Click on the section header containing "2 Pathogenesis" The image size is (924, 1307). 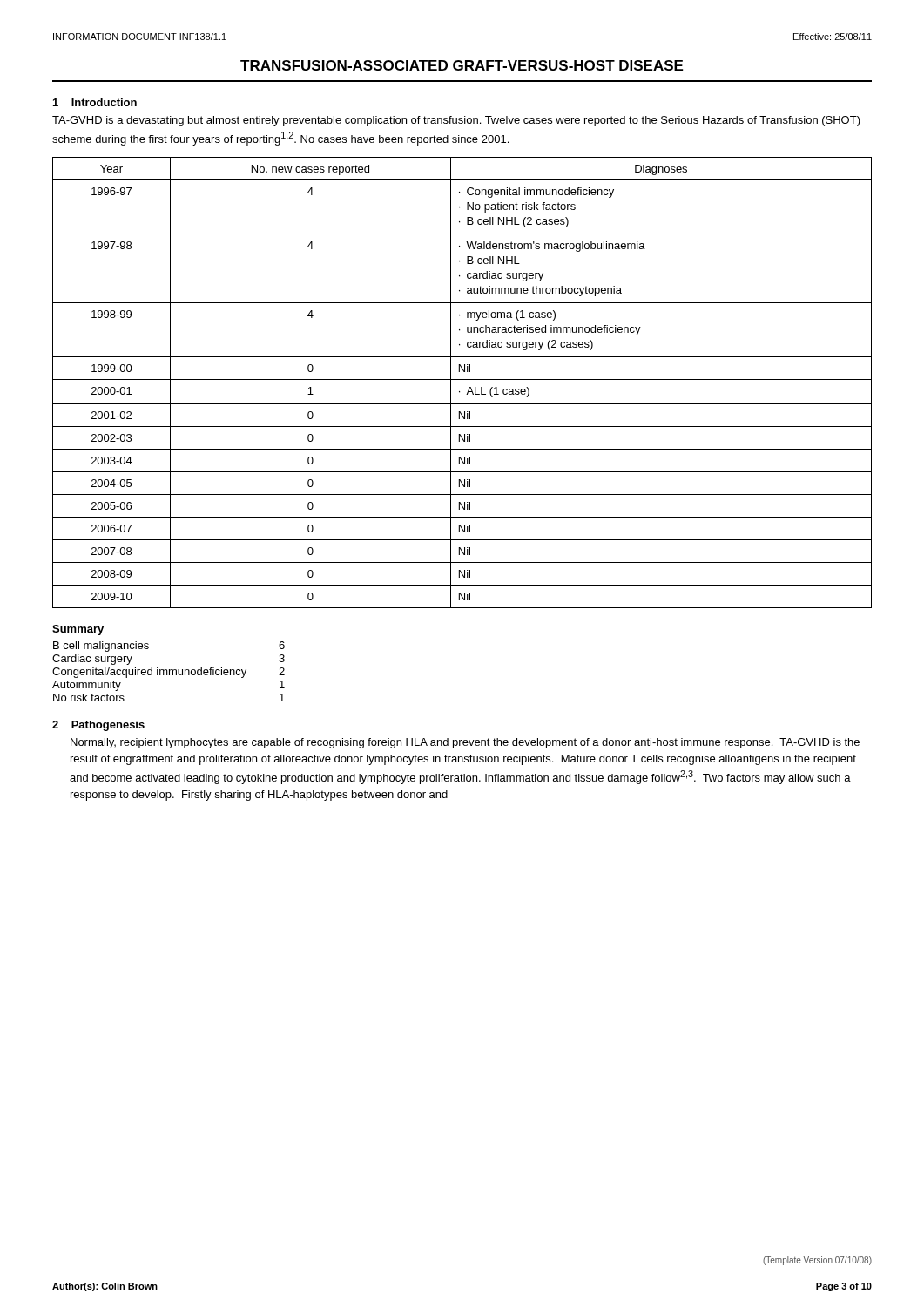[x=98, y=724]
